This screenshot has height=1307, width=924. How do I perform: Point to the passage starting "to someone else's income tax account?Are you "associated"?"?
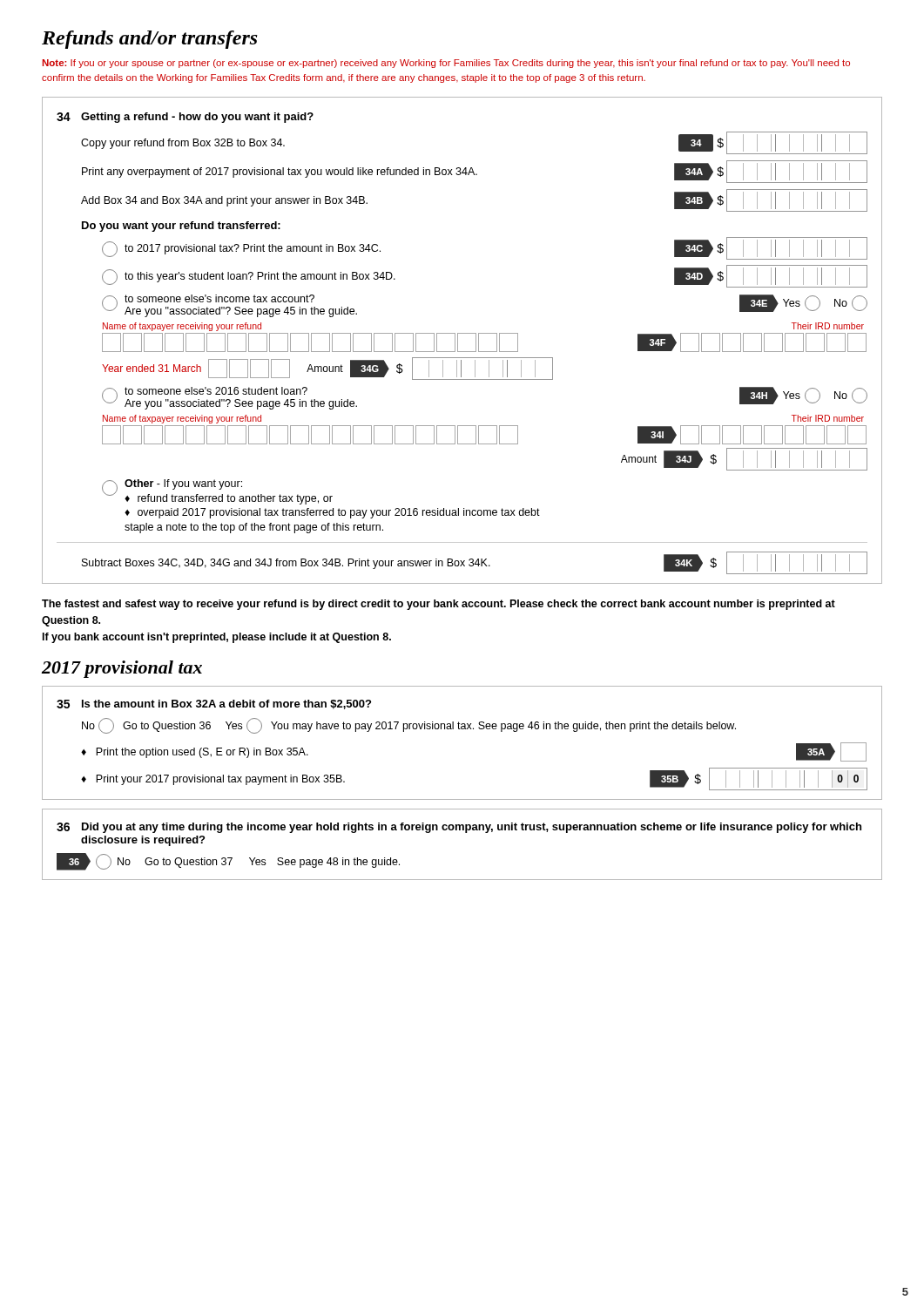267,309
